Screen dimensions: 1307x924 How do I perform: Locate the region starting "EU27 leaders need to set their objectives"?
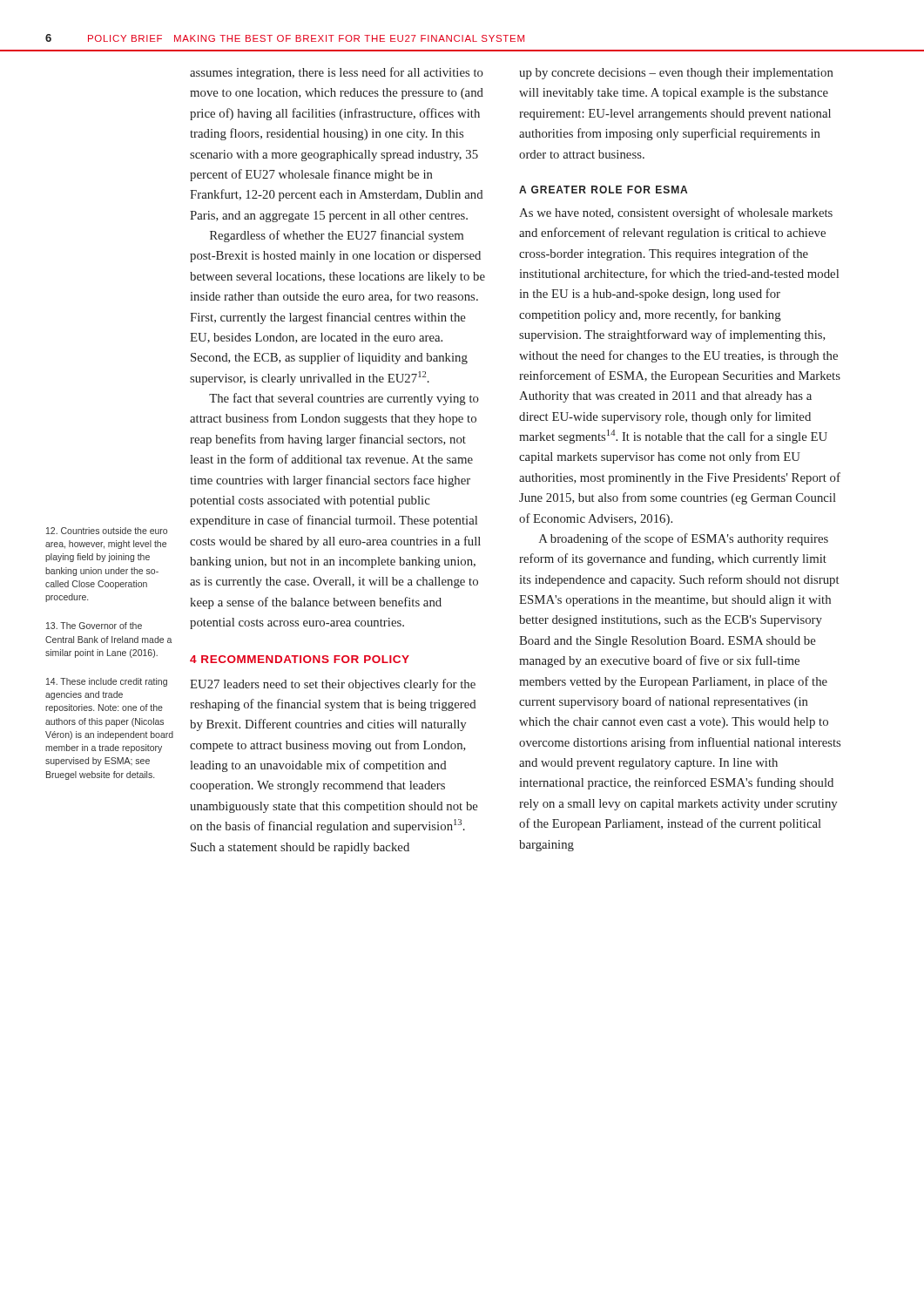pyautogui.click(x=339, y=766)
